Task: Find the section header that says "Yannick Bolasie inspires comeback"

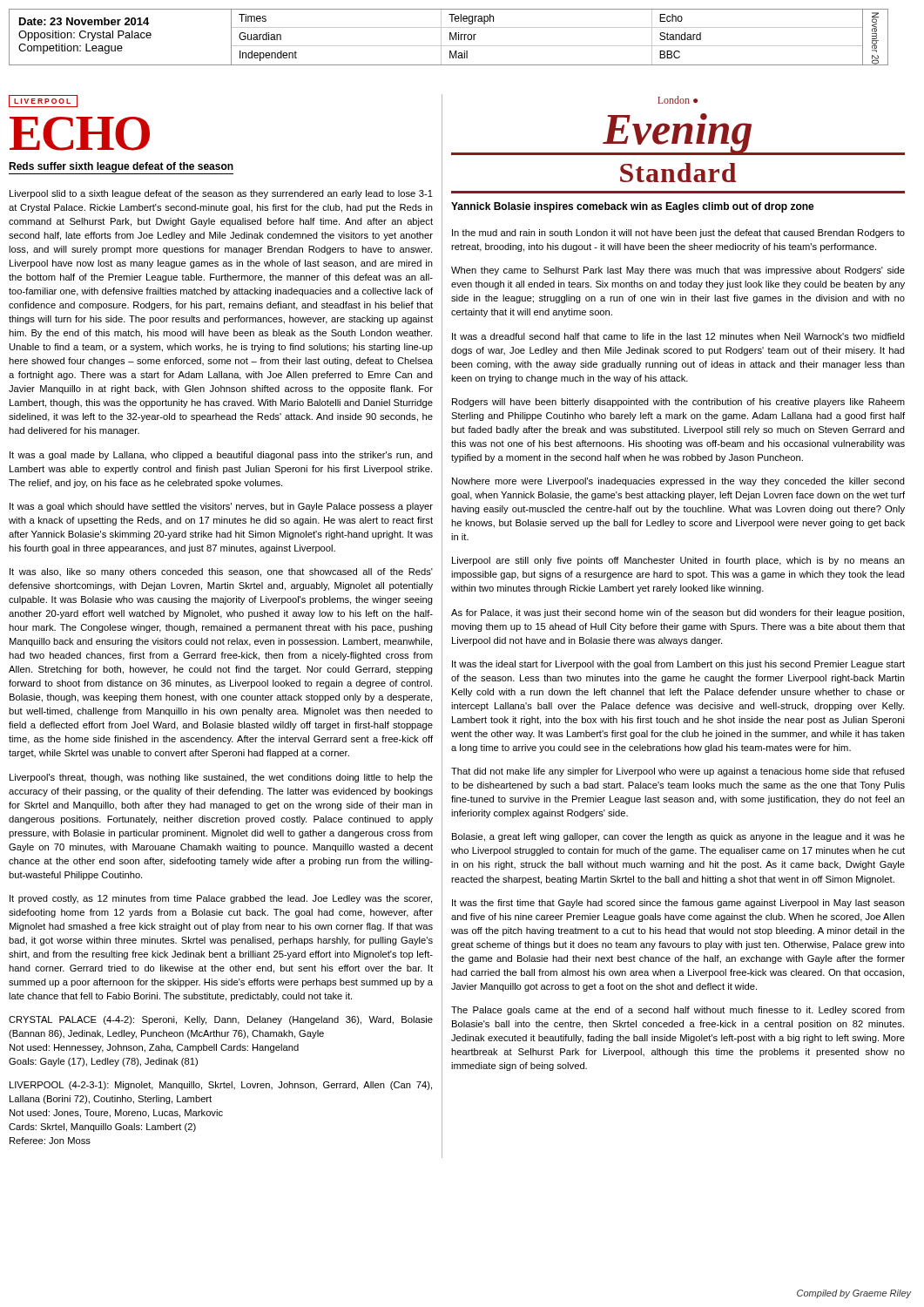Action: coord(633,207)
